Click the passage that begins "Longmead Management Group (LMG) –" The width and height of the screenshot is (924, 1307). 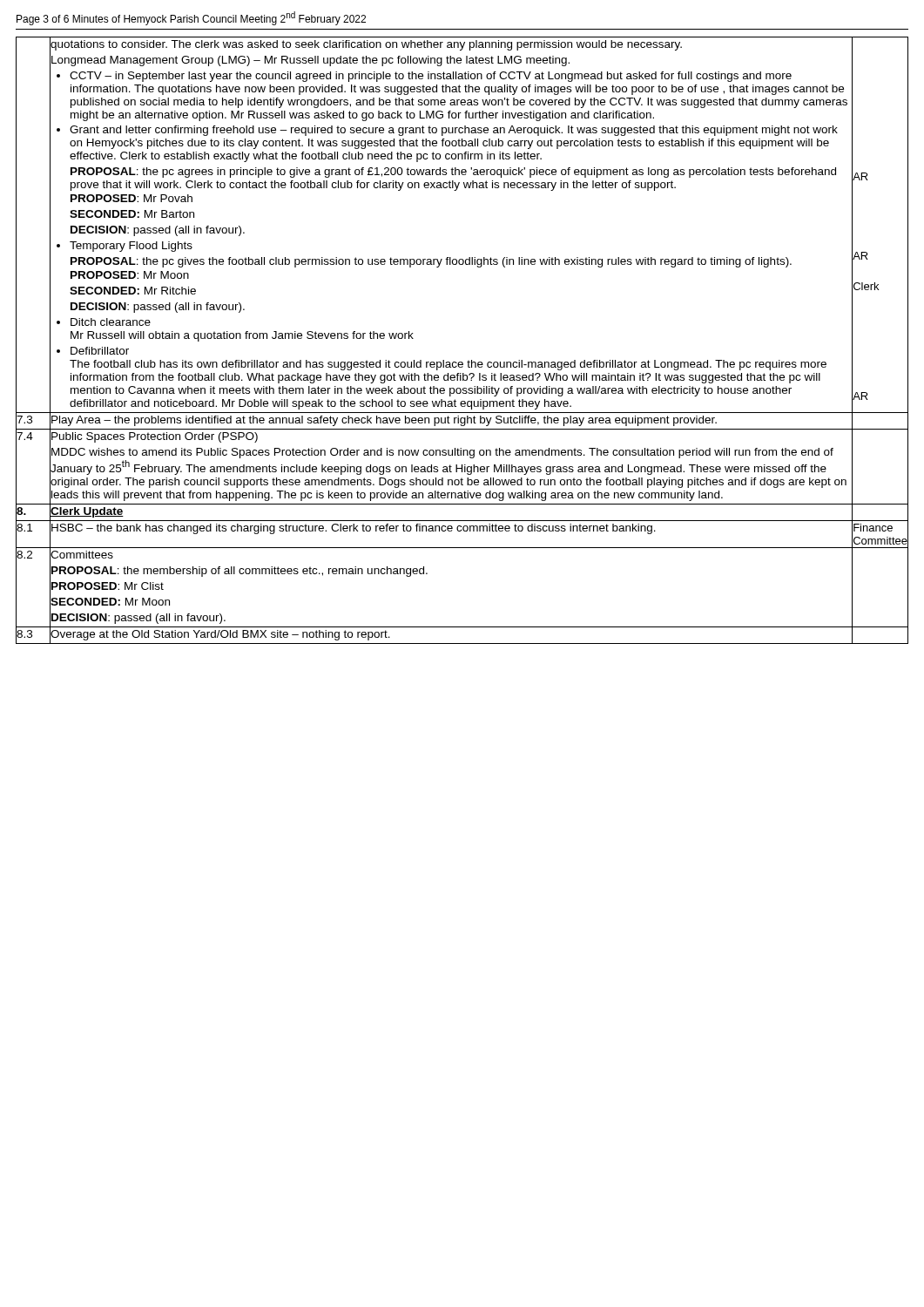click(x=451, y=60)
